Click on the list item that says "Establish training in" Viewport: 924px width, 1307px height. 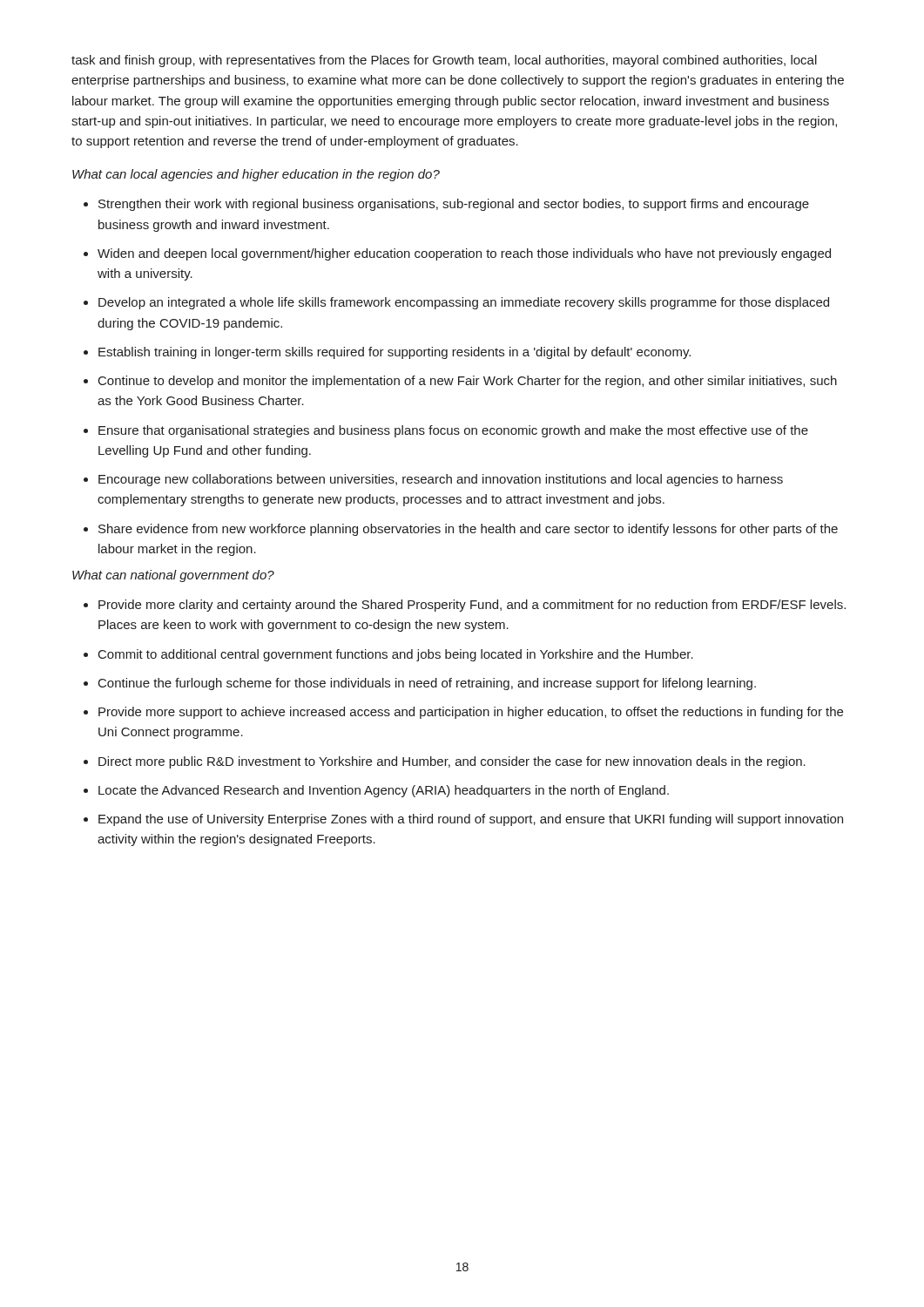click(462, 352)
